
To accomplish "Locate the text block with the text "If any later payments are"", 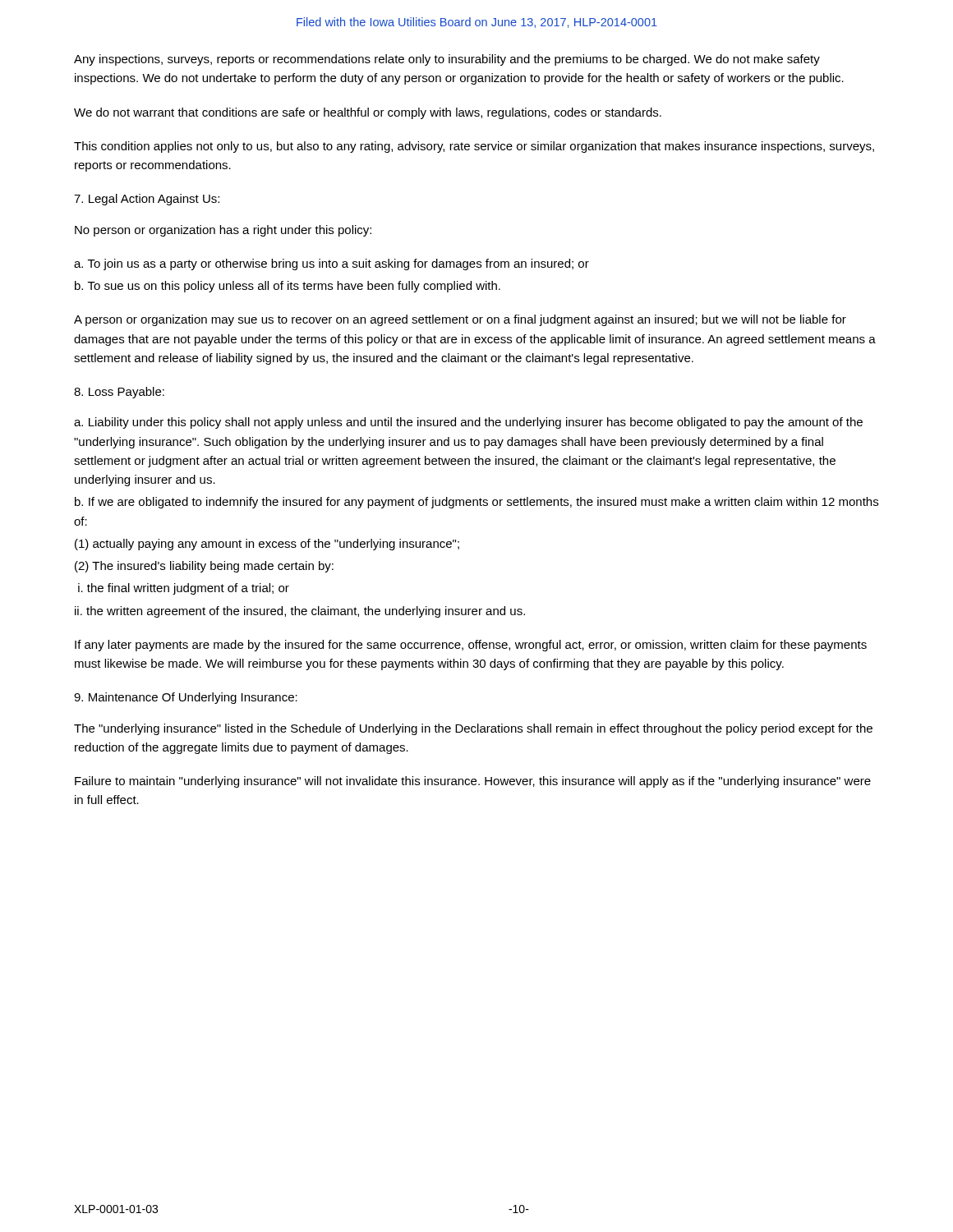I will 470,654.
